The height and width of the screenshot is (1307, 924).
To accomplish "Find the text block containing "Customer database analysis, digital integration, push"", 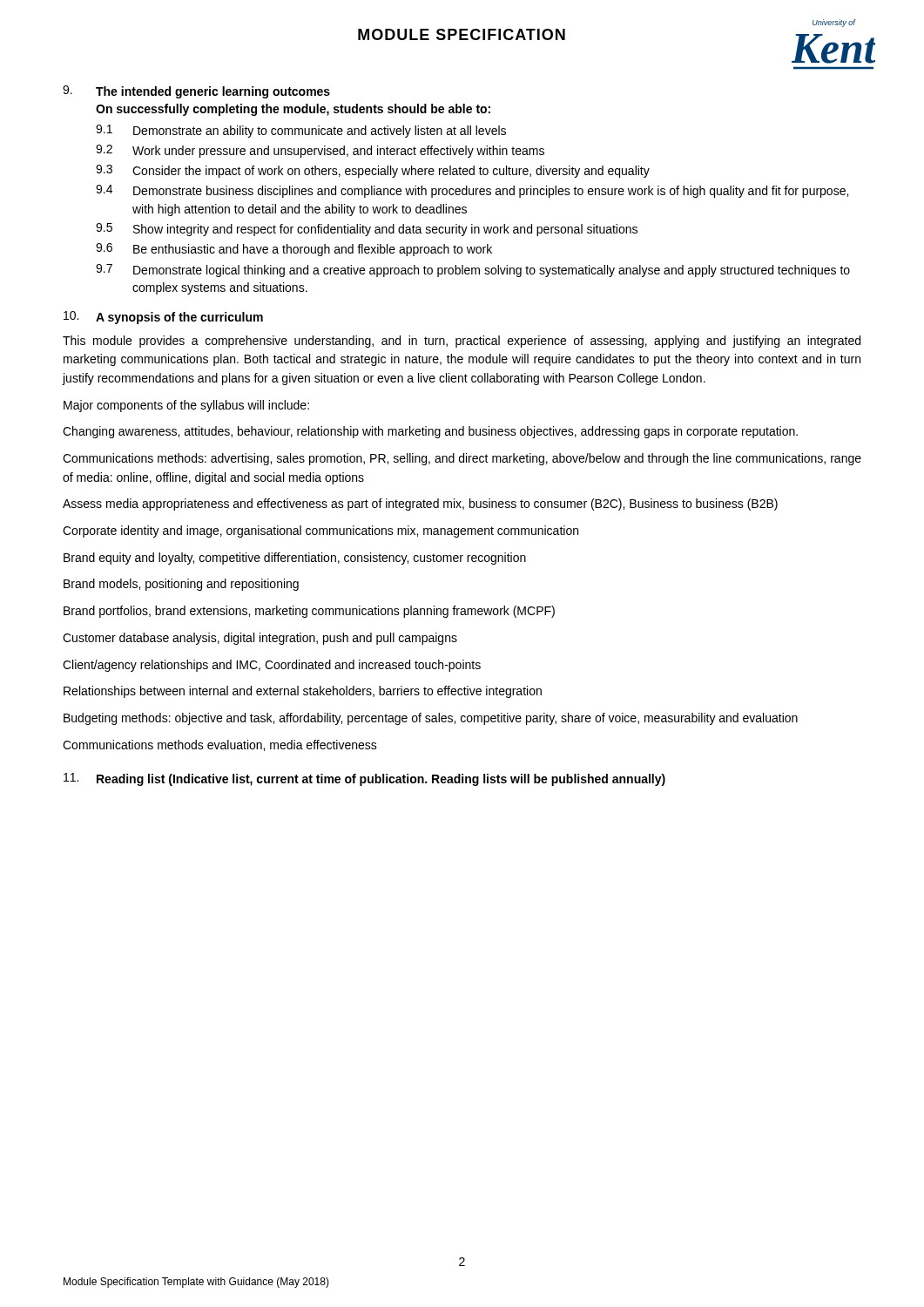I will 260,638.
